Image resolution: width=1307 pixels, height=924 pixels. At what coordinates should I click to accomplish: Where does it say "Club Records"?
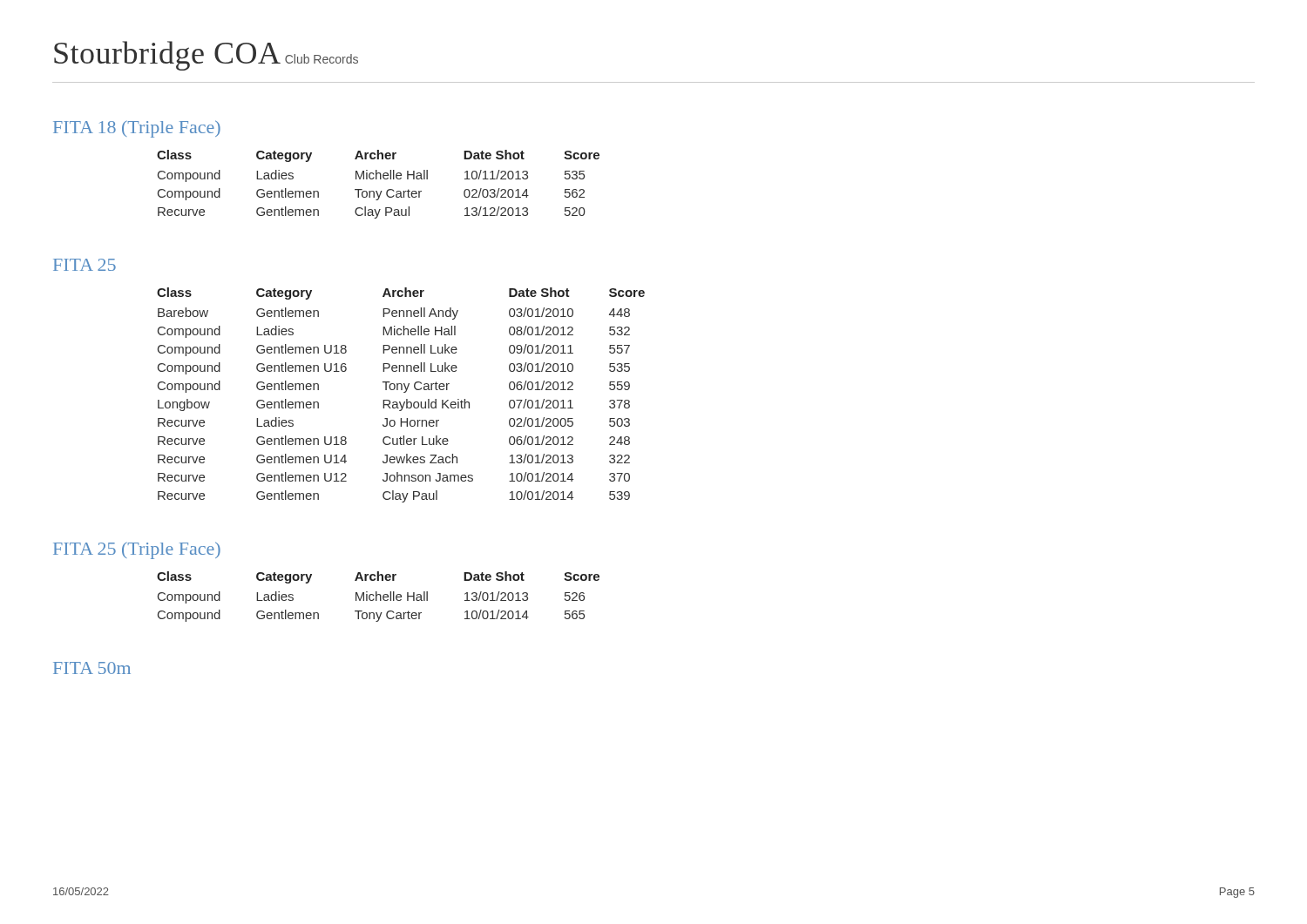[322, 59]
